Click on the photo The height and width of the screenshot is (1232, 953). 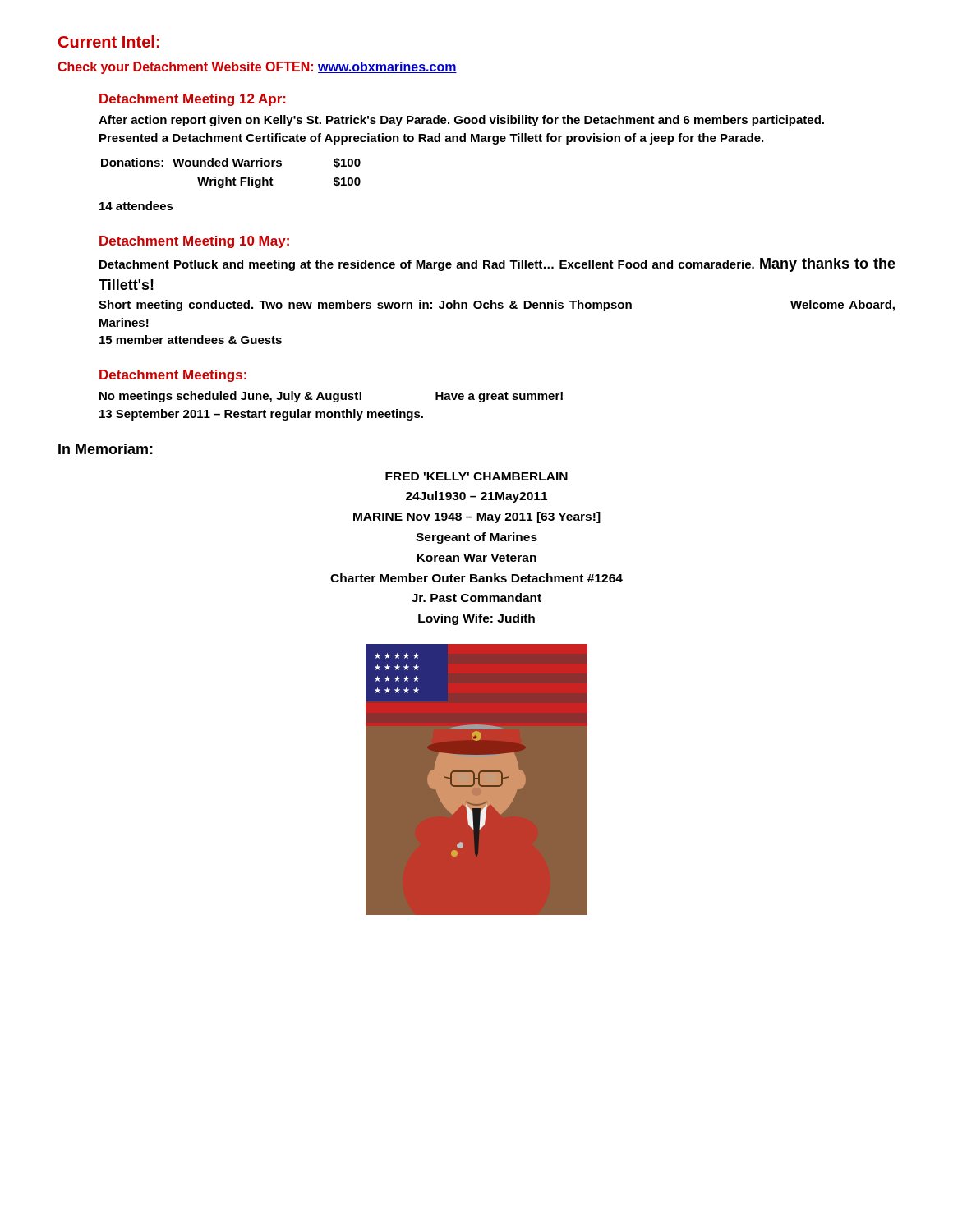476,779
